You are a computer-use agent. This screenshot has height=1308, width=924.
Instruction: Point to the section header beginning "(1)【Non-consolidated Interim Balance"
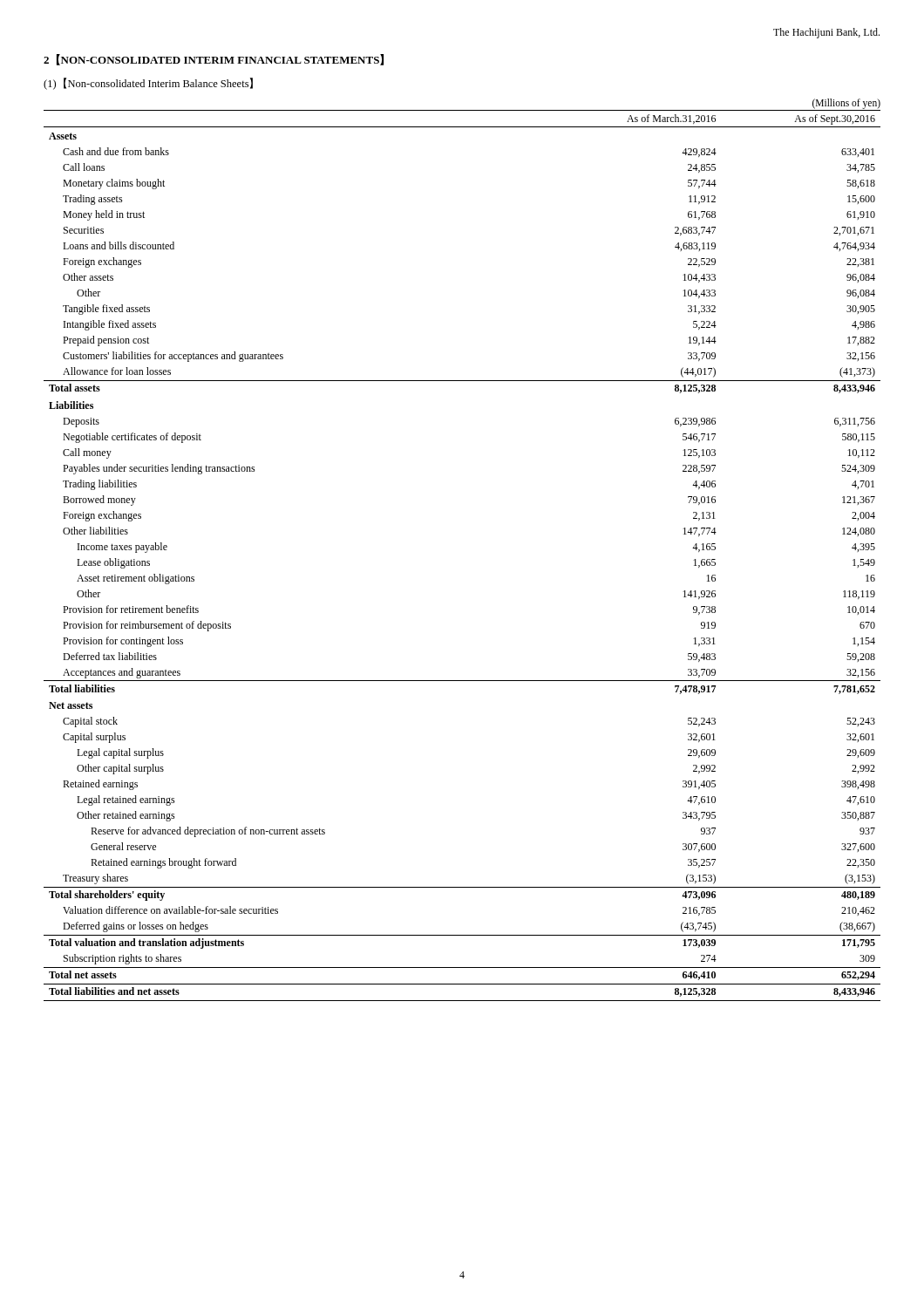[152, 84]
